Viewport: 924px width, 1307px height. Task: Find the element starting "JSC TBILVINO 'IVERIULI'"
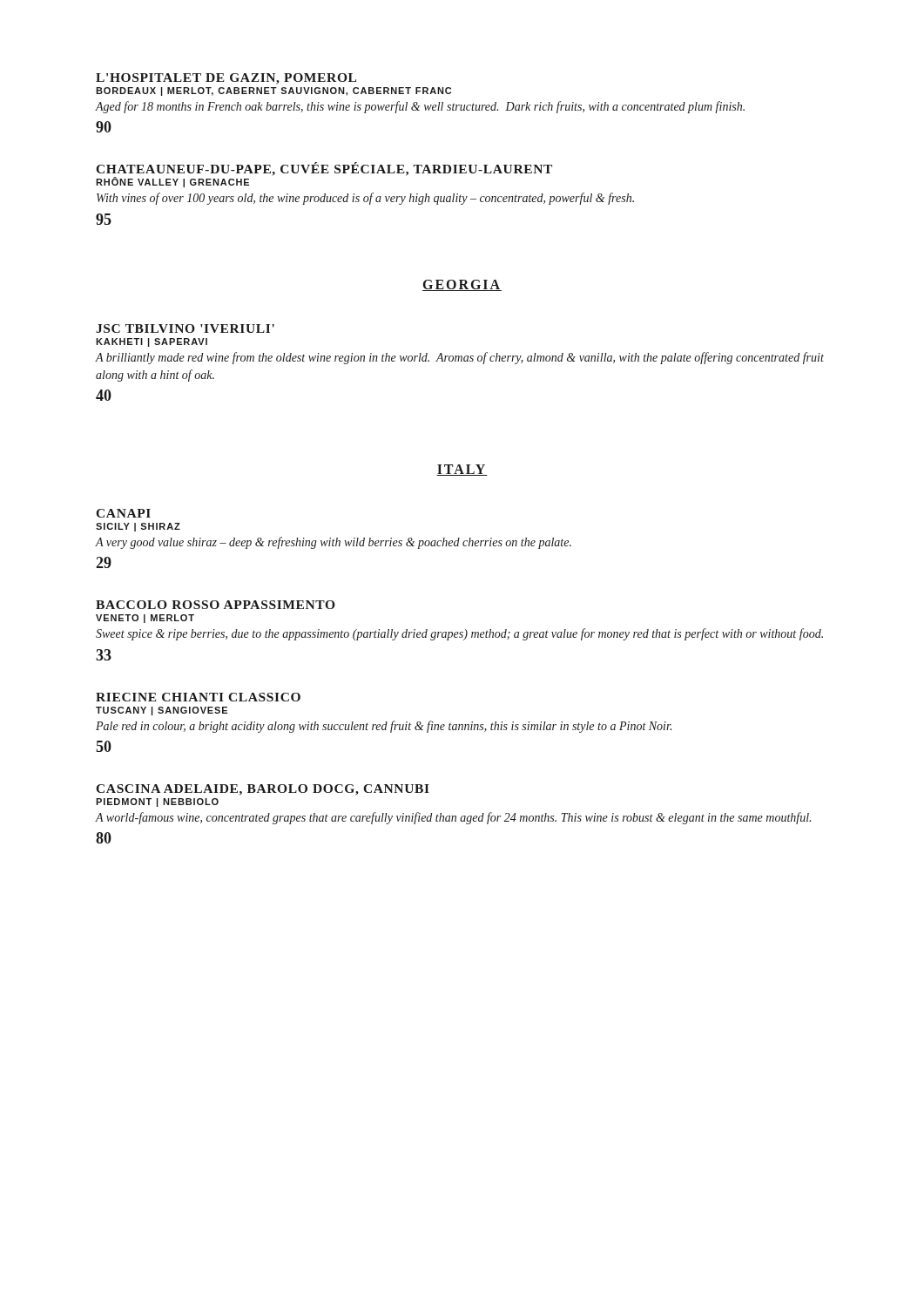click(x=186, y=328)
